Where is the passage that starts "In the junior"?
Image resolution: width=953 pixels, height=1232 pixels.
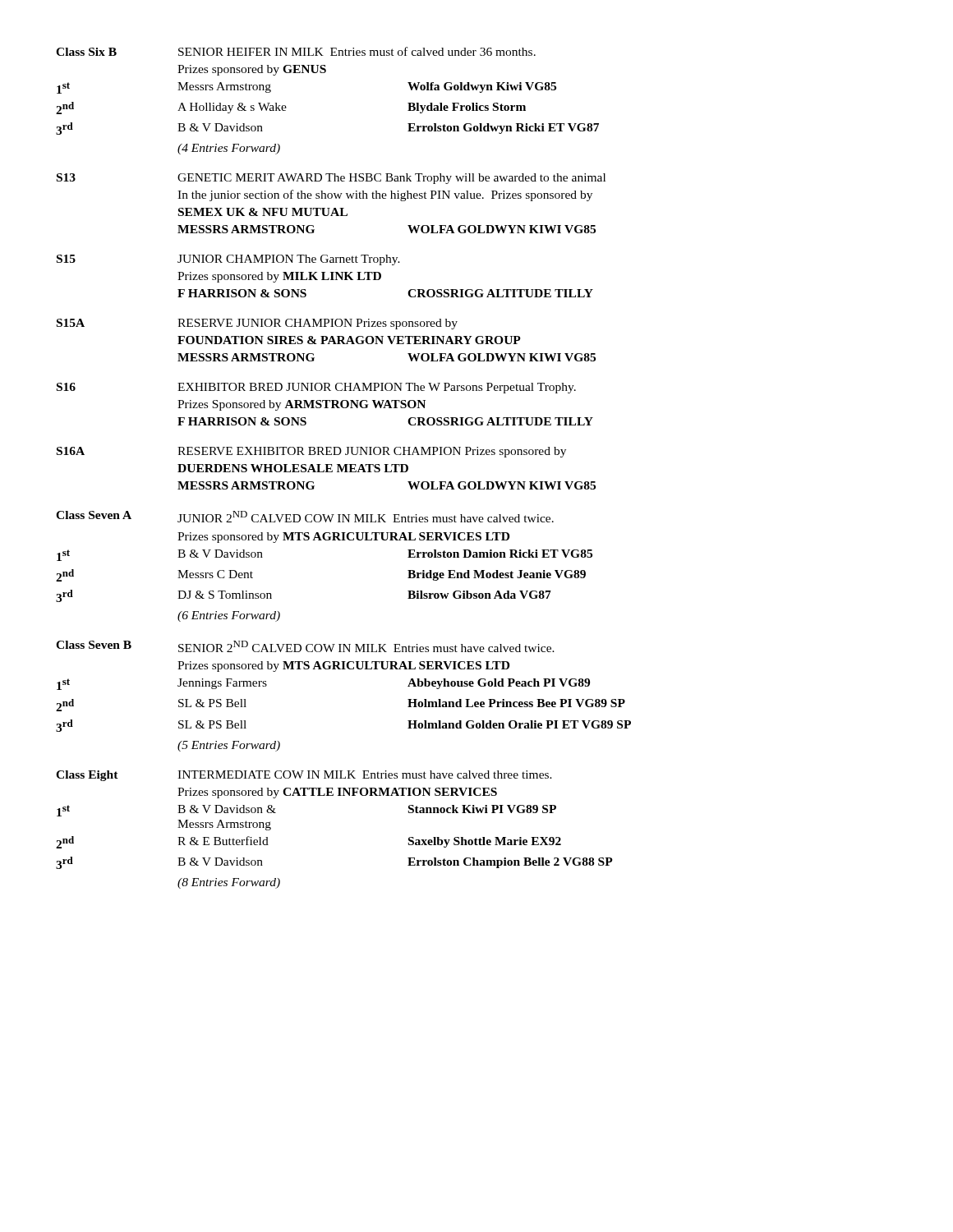(537, 195)
